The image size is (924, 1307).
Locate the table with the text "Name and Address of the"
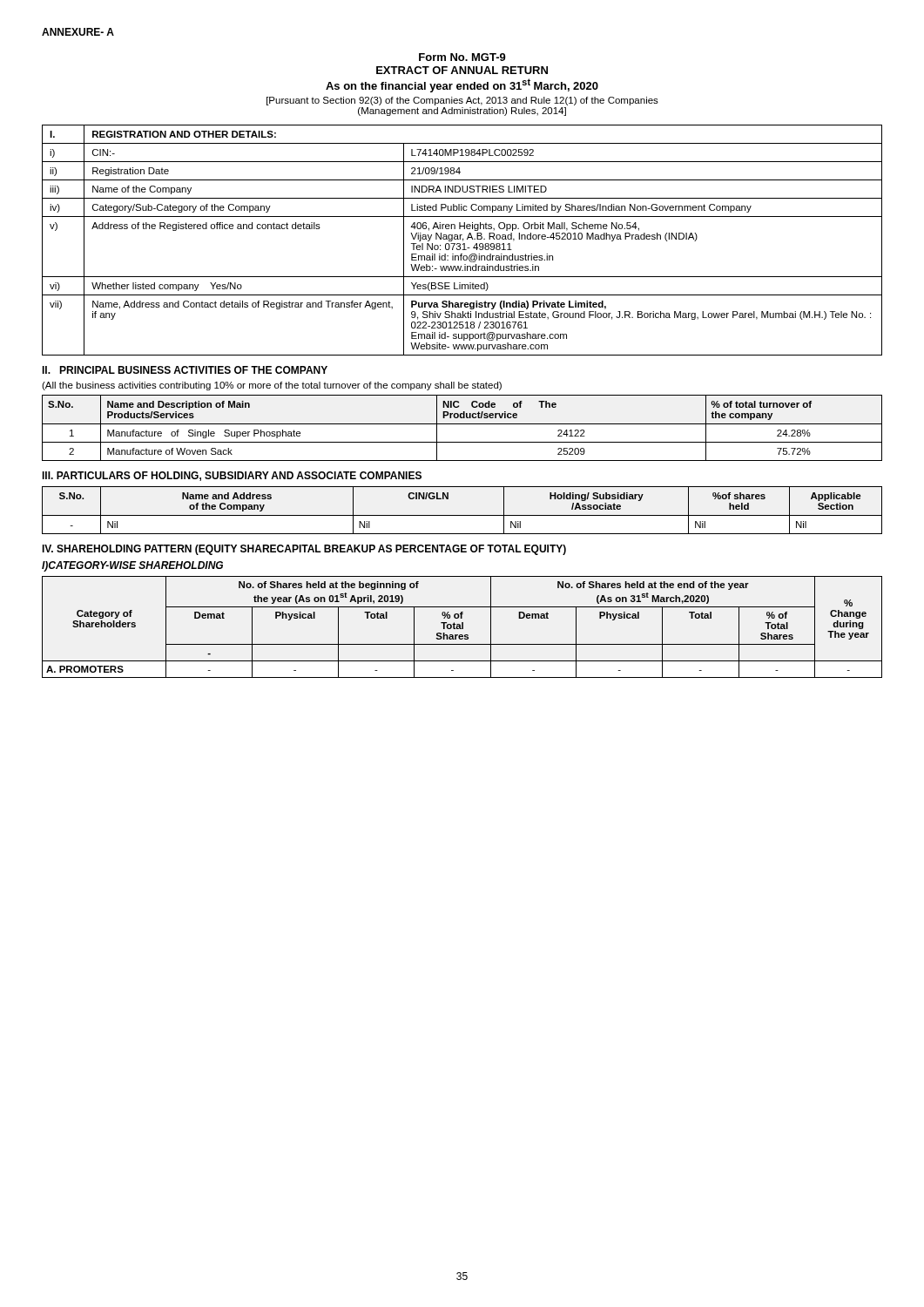pyautogui.click(x=462, y=510)
